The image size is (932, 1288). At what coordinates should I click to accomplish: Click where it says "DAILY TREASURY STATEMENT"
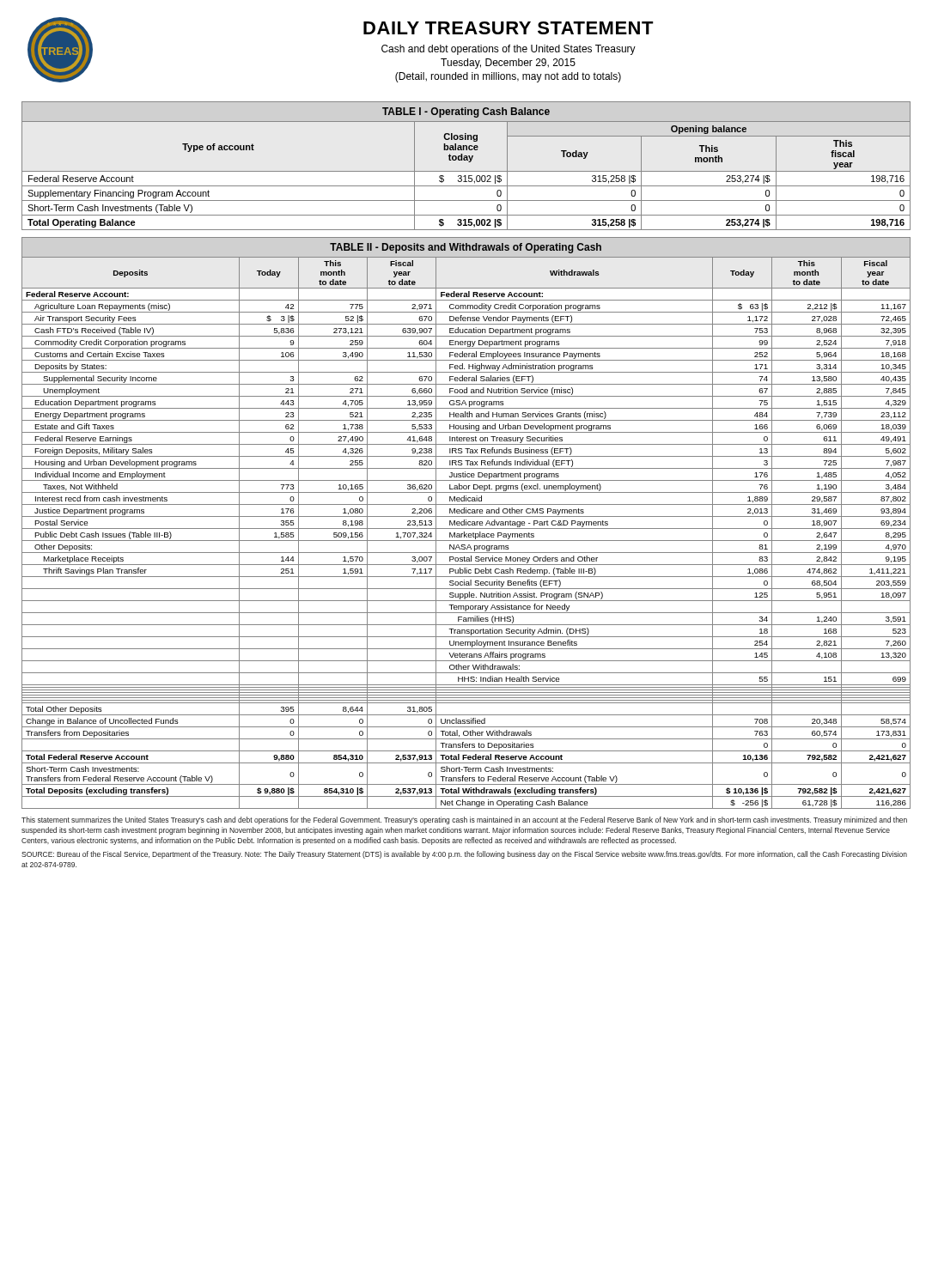tap(508, 28)
